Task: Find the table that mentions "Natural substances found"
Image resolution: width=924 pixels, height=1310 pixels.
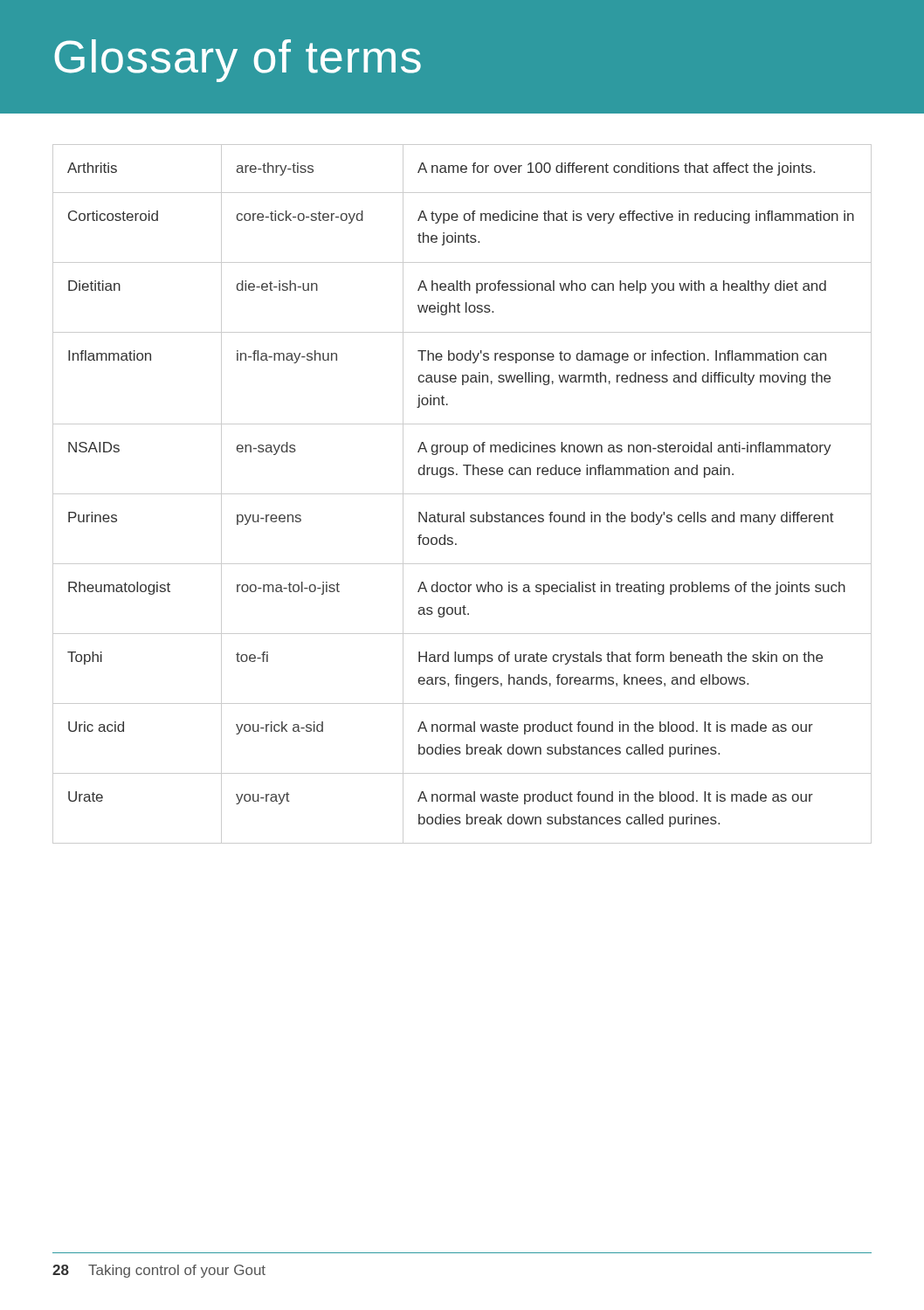Action: 462,494
